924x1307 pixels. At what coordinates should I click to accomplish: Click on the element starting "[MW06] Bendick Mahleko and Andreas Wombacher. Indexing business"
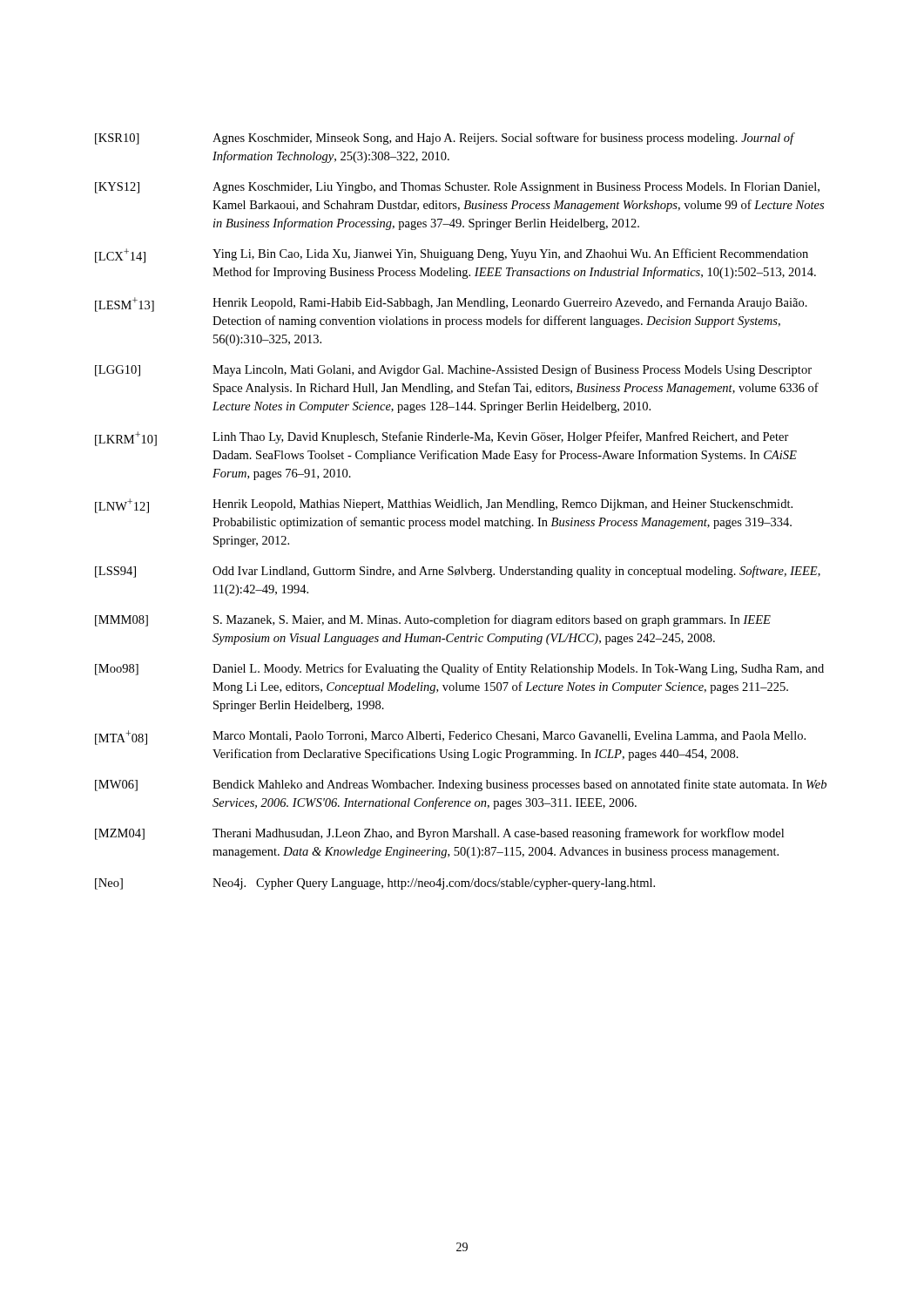click(462, 794)
